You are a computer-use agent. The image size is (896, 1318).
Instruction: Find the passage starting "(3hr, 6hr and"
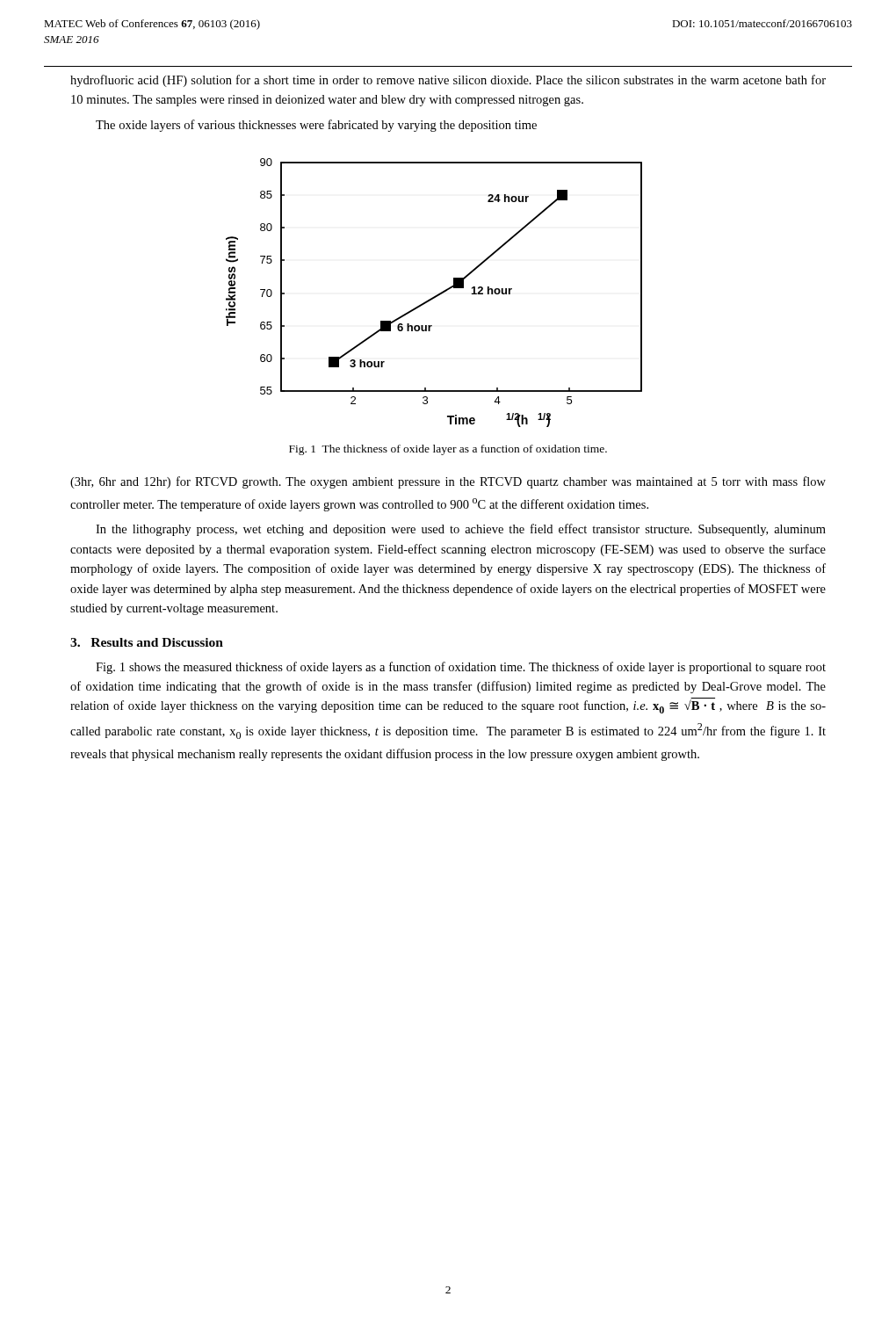tap(448, 545)
